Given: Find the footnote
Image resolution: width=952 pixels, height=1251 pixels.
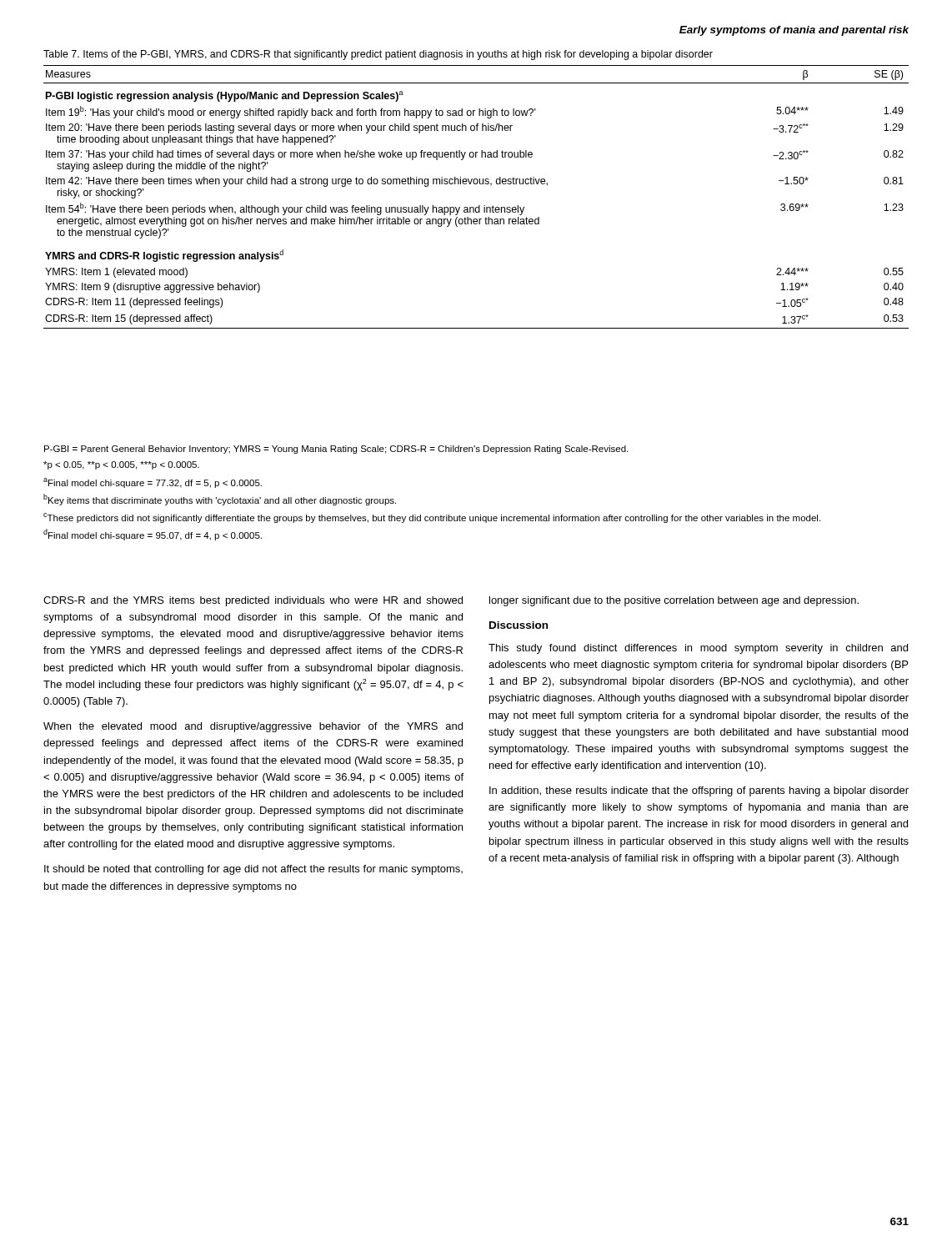Looking at the screenshot, I should [476, 492].
